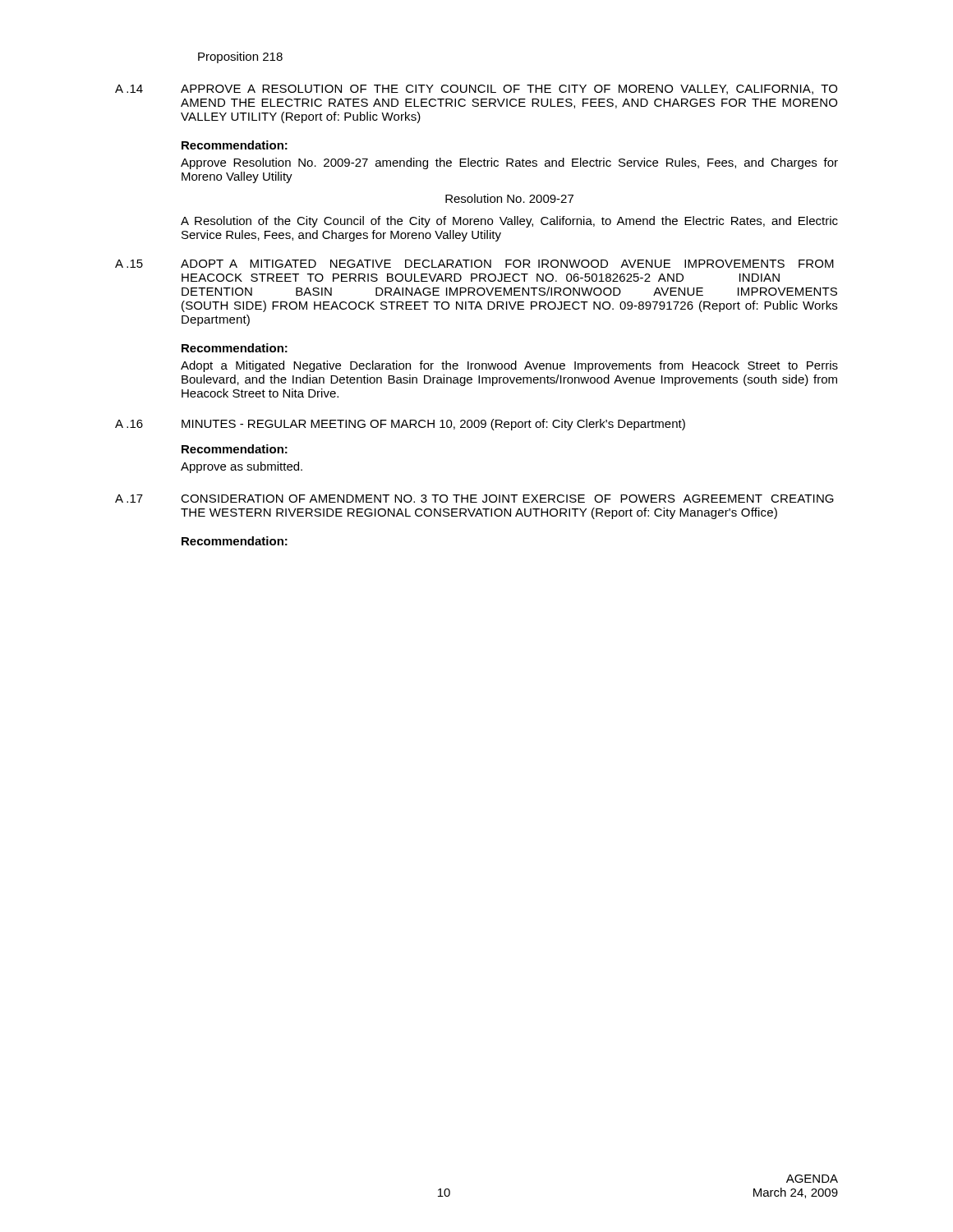The width and height of the screenshot is (953, 1232).
Task: Click on the element starting "A .15 ADOPT A MITIGATED NEGATIVE DECLARATION"
Action: (476, 291)
